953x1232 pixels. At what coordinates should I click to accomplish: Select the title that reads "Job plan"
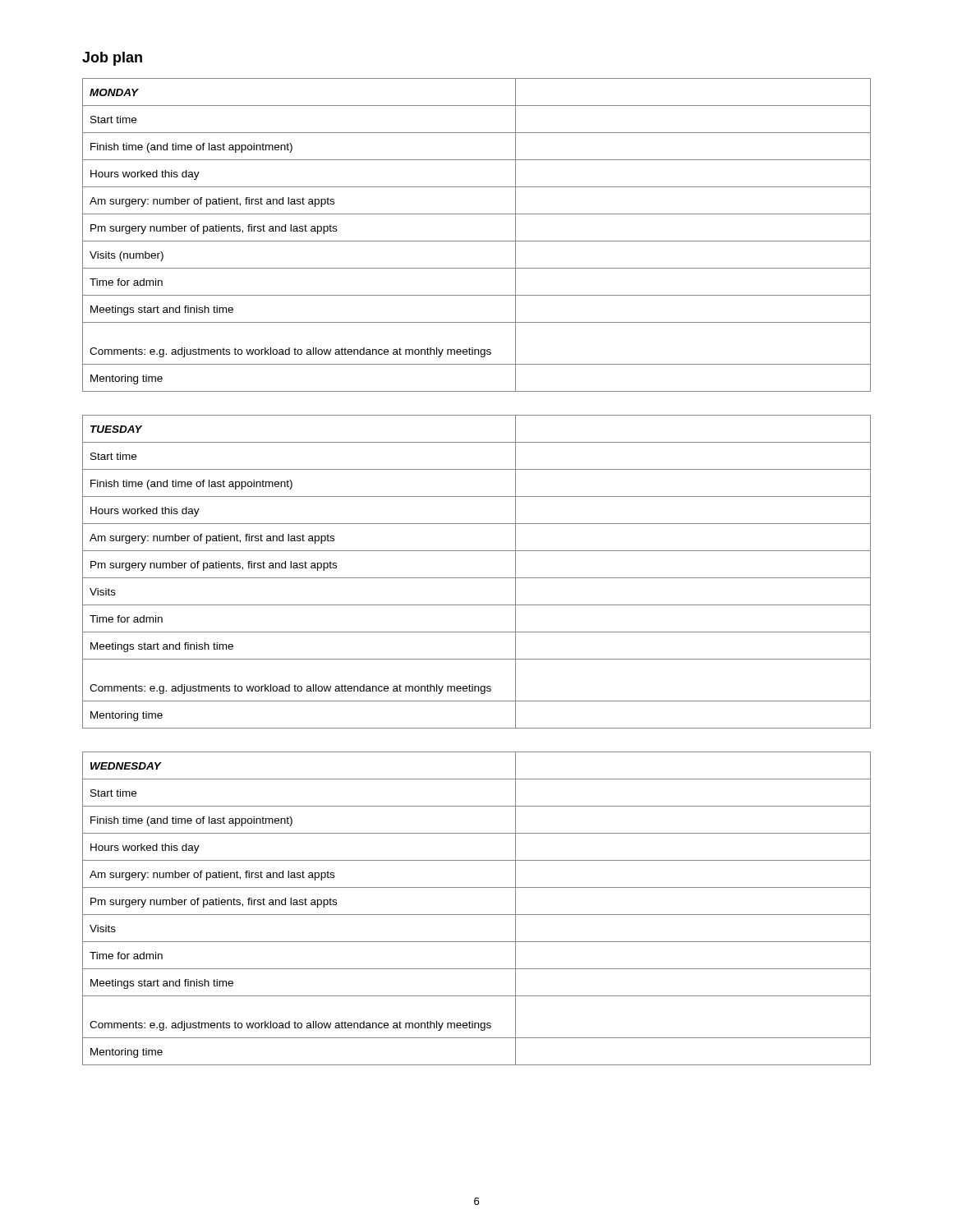pos(113,57)
